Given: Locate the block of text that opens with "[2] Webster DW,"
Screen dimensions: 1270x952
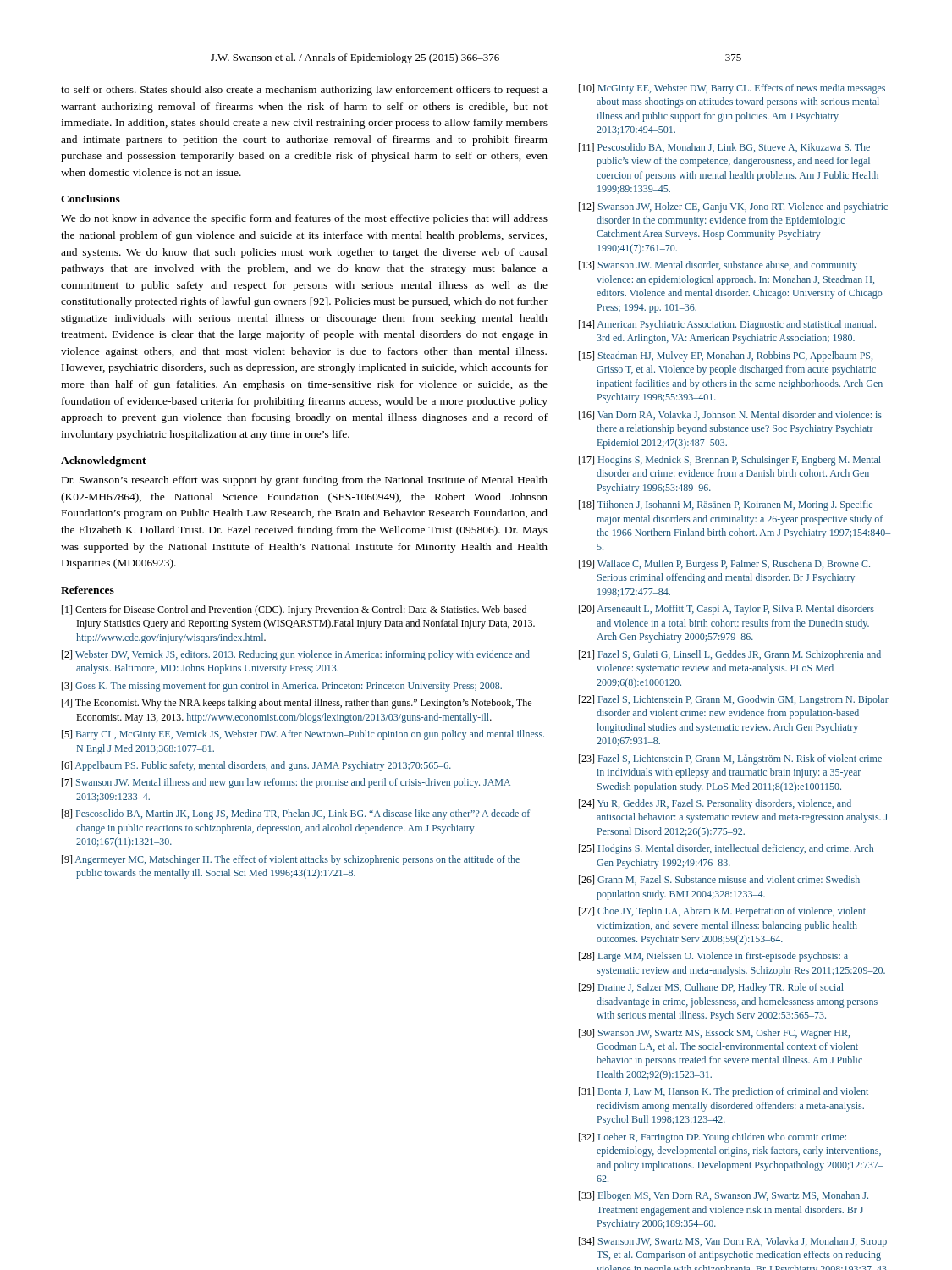Looking at the screenshot, I should click(x=295, y=661).
